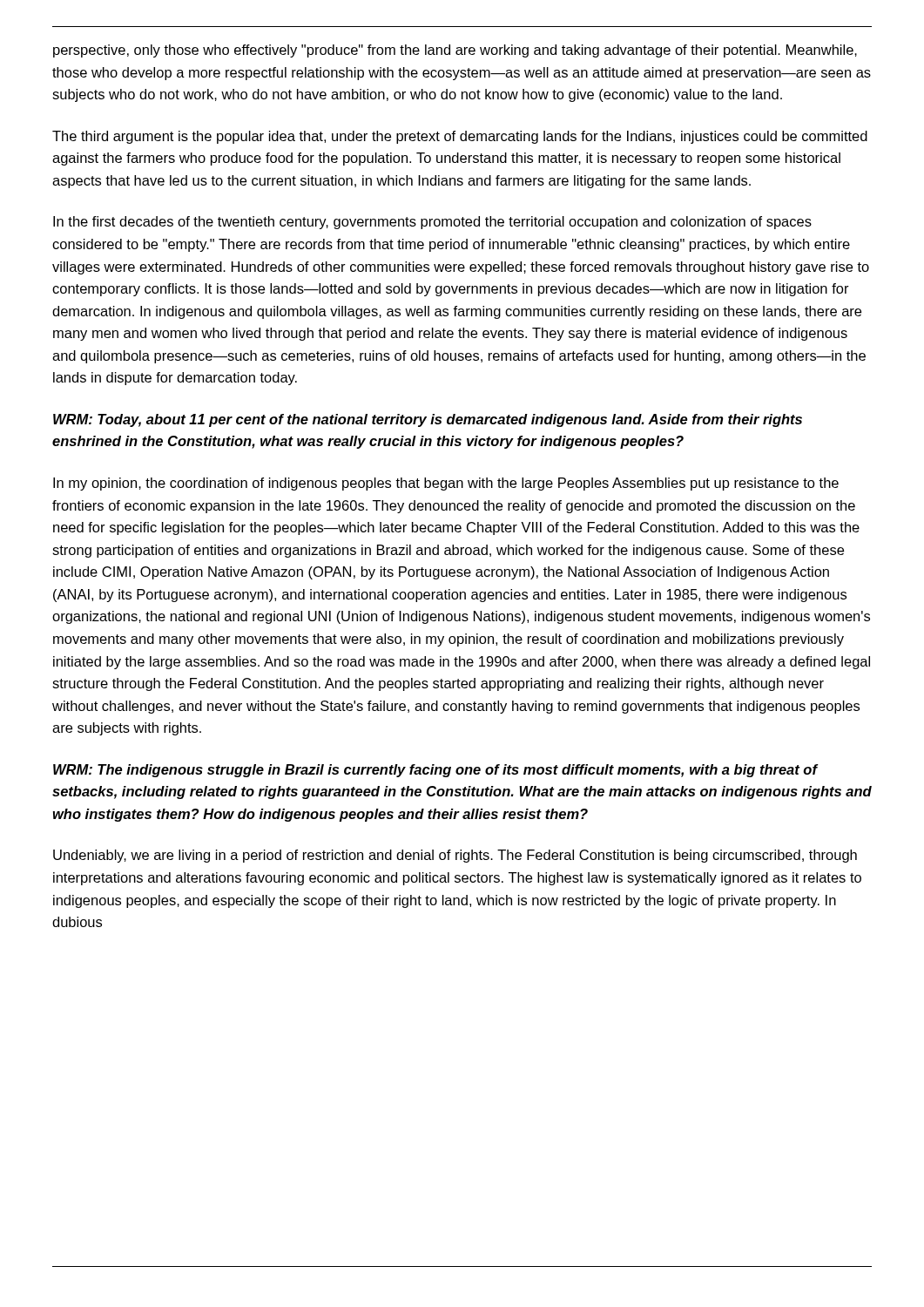
Task: Navigate to the element starting "WRM: The indigenous struggle"
Action: [x=462, y=792]
